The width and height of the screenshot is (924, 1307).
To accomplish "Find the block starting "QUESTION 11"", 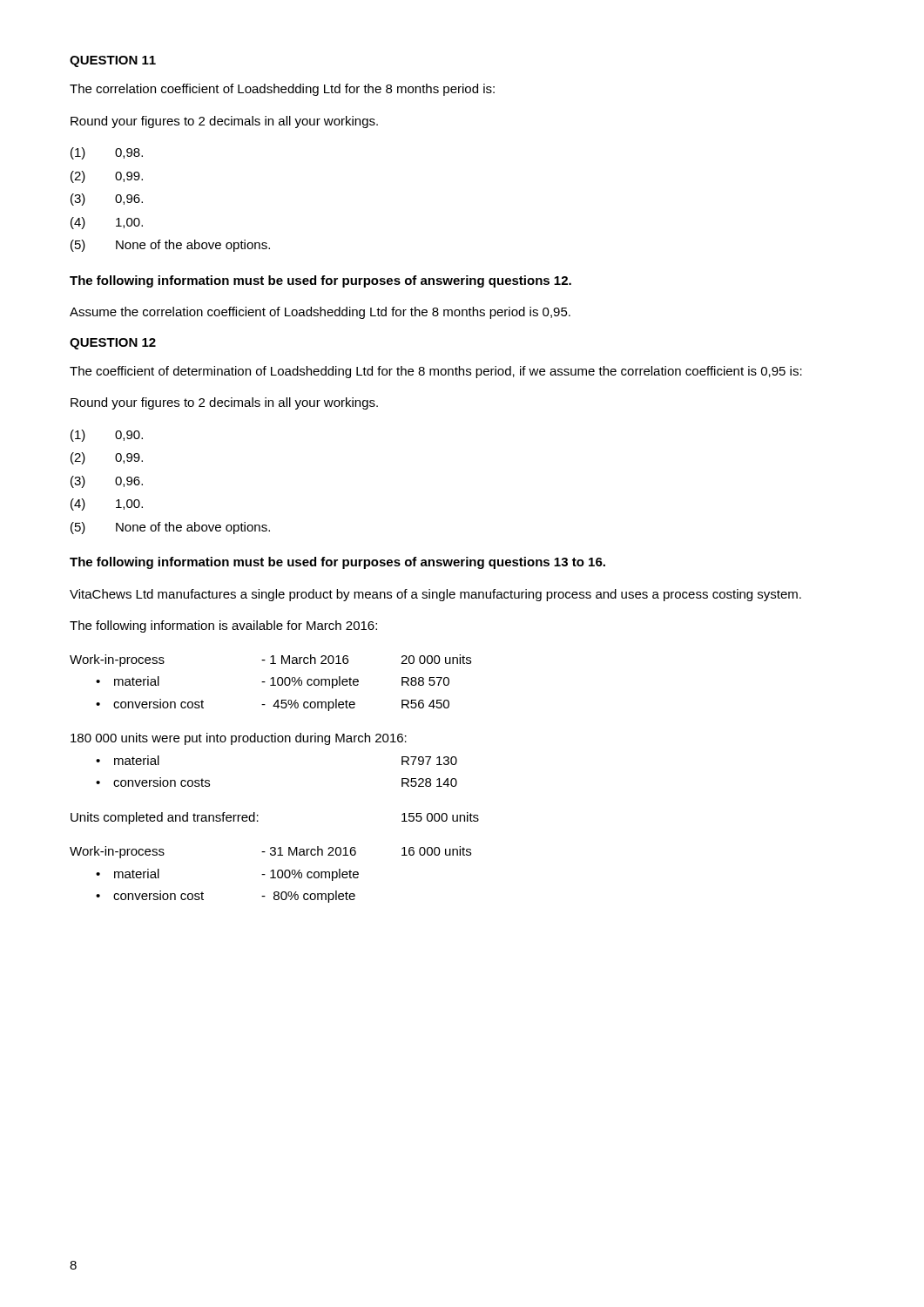I will pyautogui.click(x=113, y=60).
